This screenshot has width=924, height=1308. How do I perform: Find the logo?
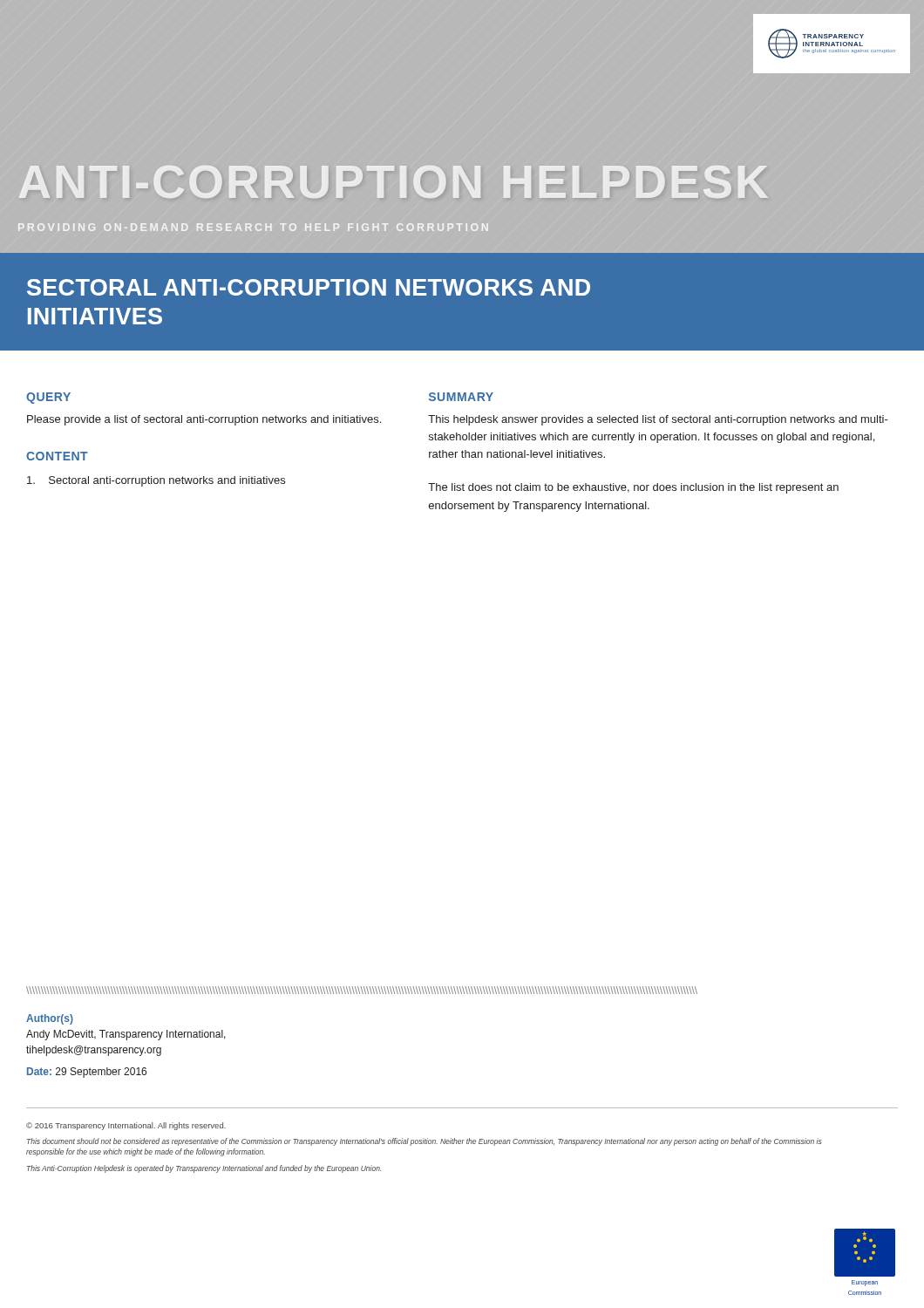[865, 1262]
